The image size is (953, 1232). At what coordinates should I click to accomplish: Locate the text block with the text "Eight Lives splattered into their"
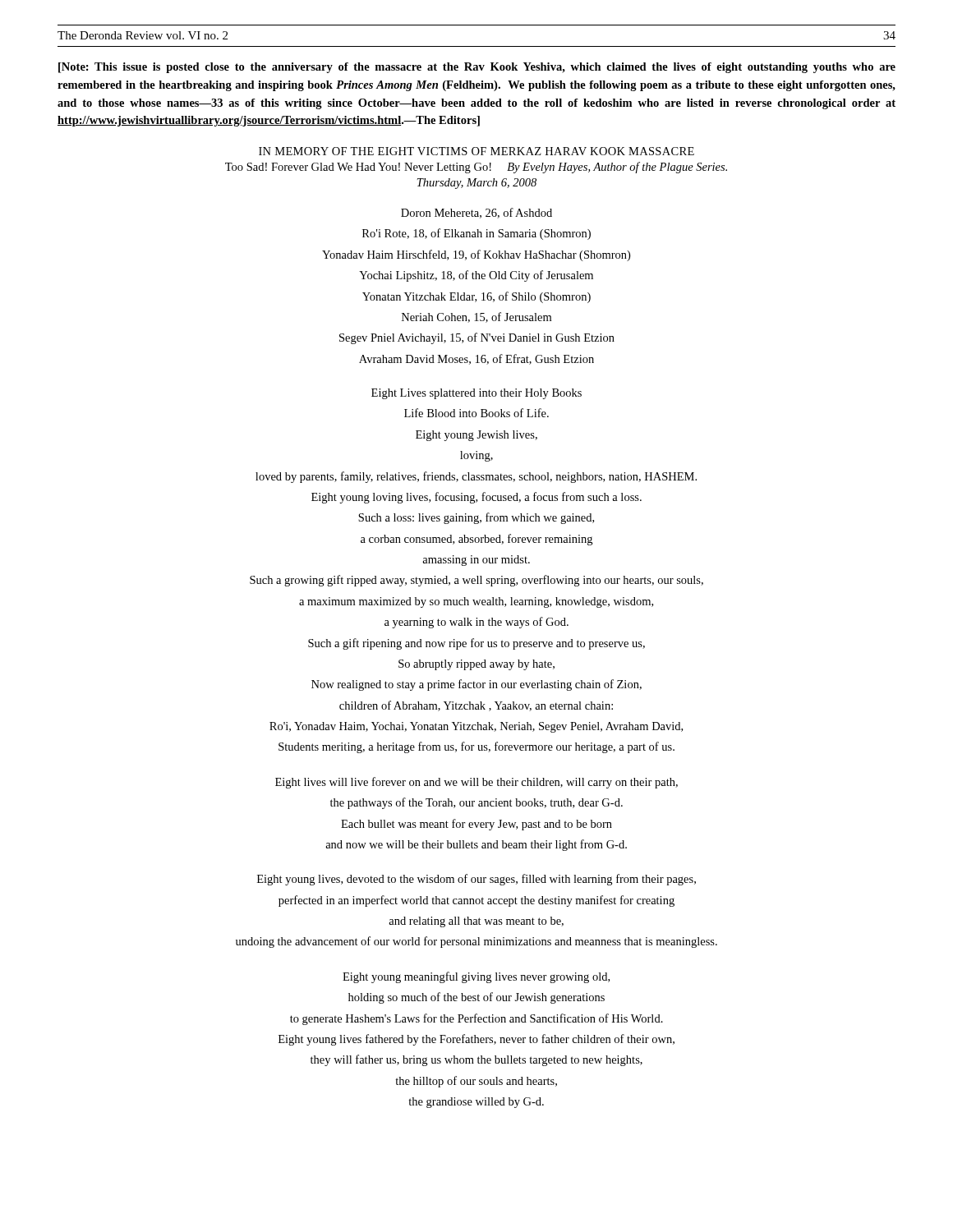[x=476, y=570]
